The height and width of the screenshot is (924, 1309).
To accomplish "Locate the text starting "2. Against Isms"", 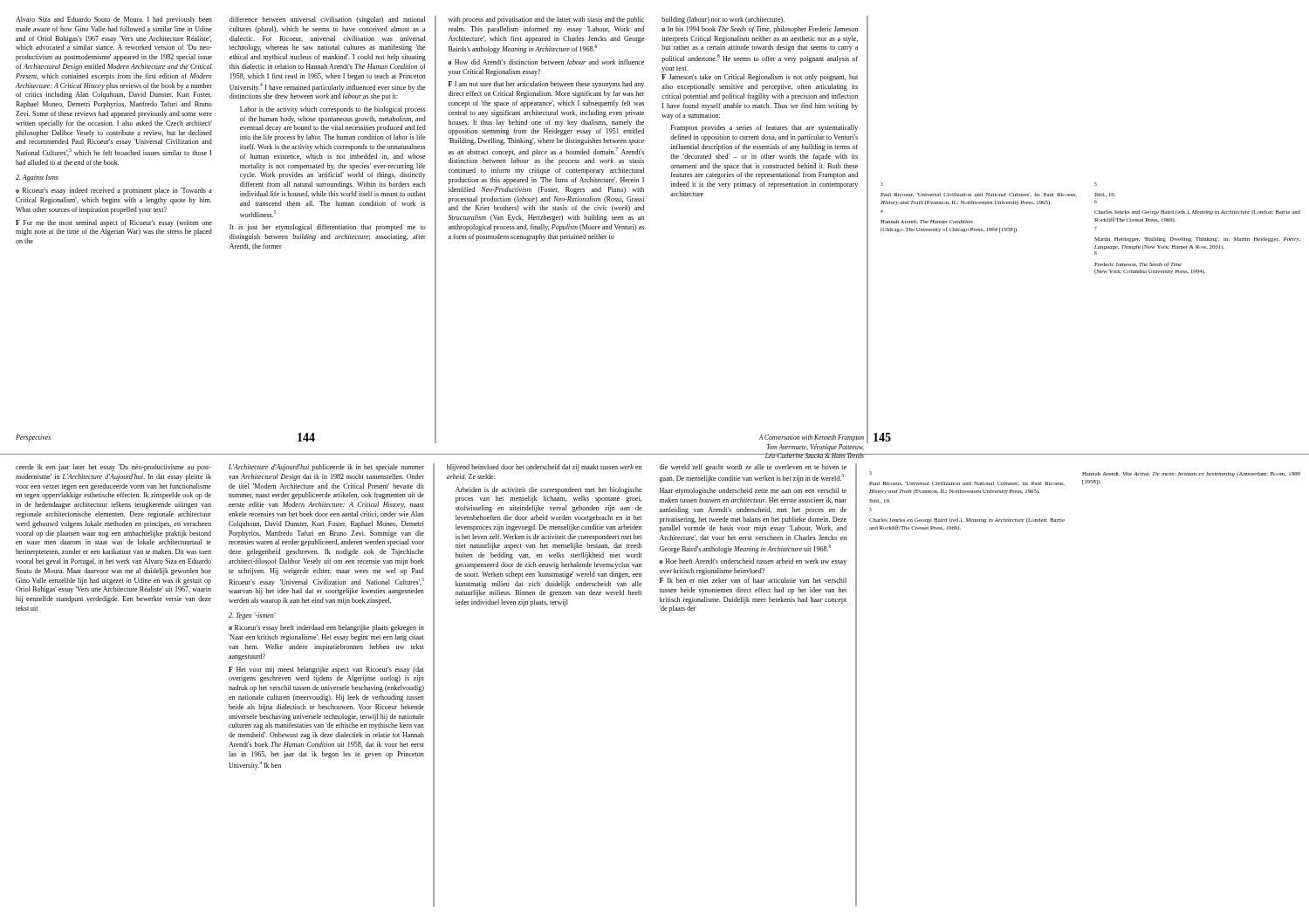I will point(37,178).
